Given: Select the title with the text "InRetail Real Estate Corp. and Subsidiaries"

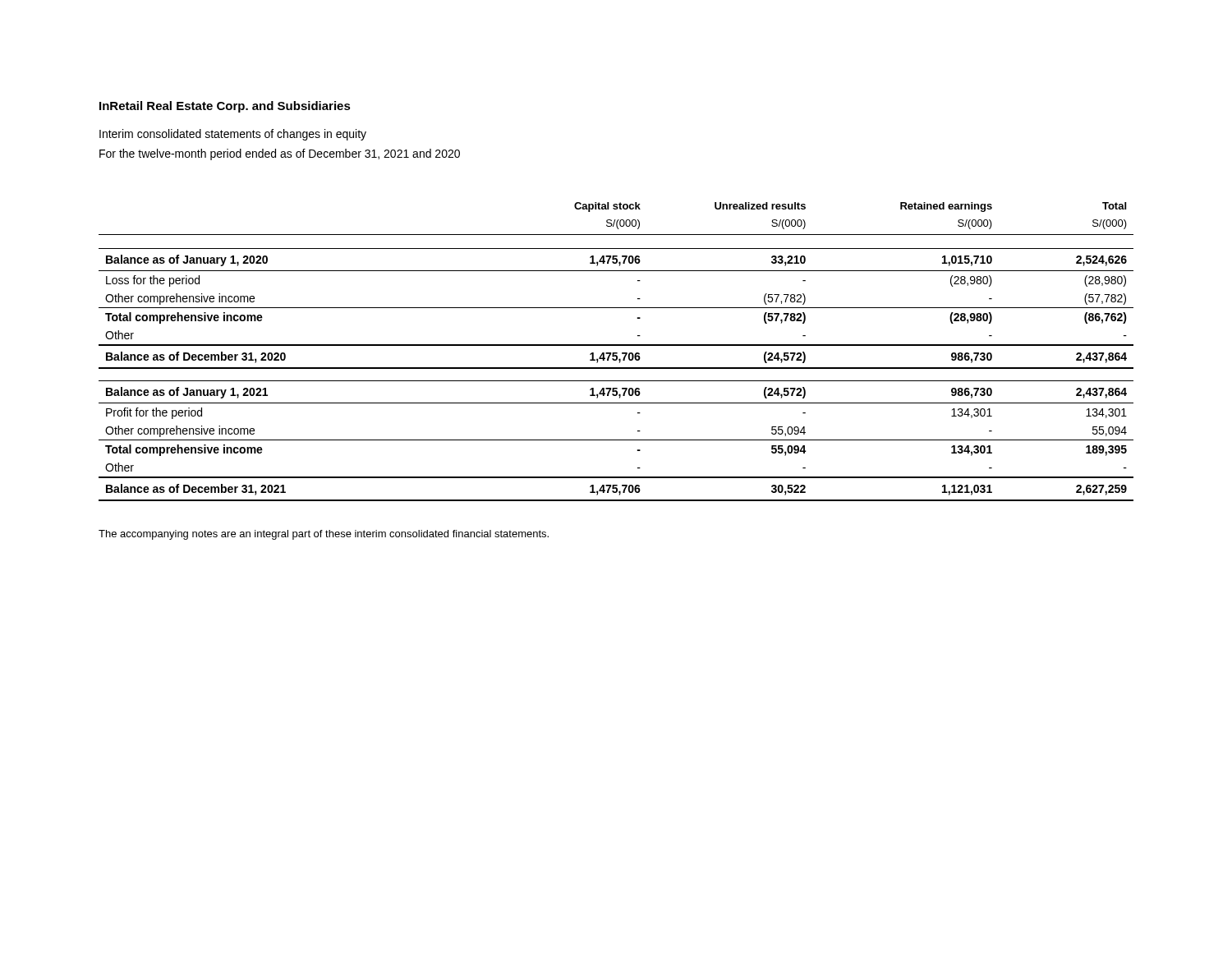Looking at the screenshot, I should 225,106.
